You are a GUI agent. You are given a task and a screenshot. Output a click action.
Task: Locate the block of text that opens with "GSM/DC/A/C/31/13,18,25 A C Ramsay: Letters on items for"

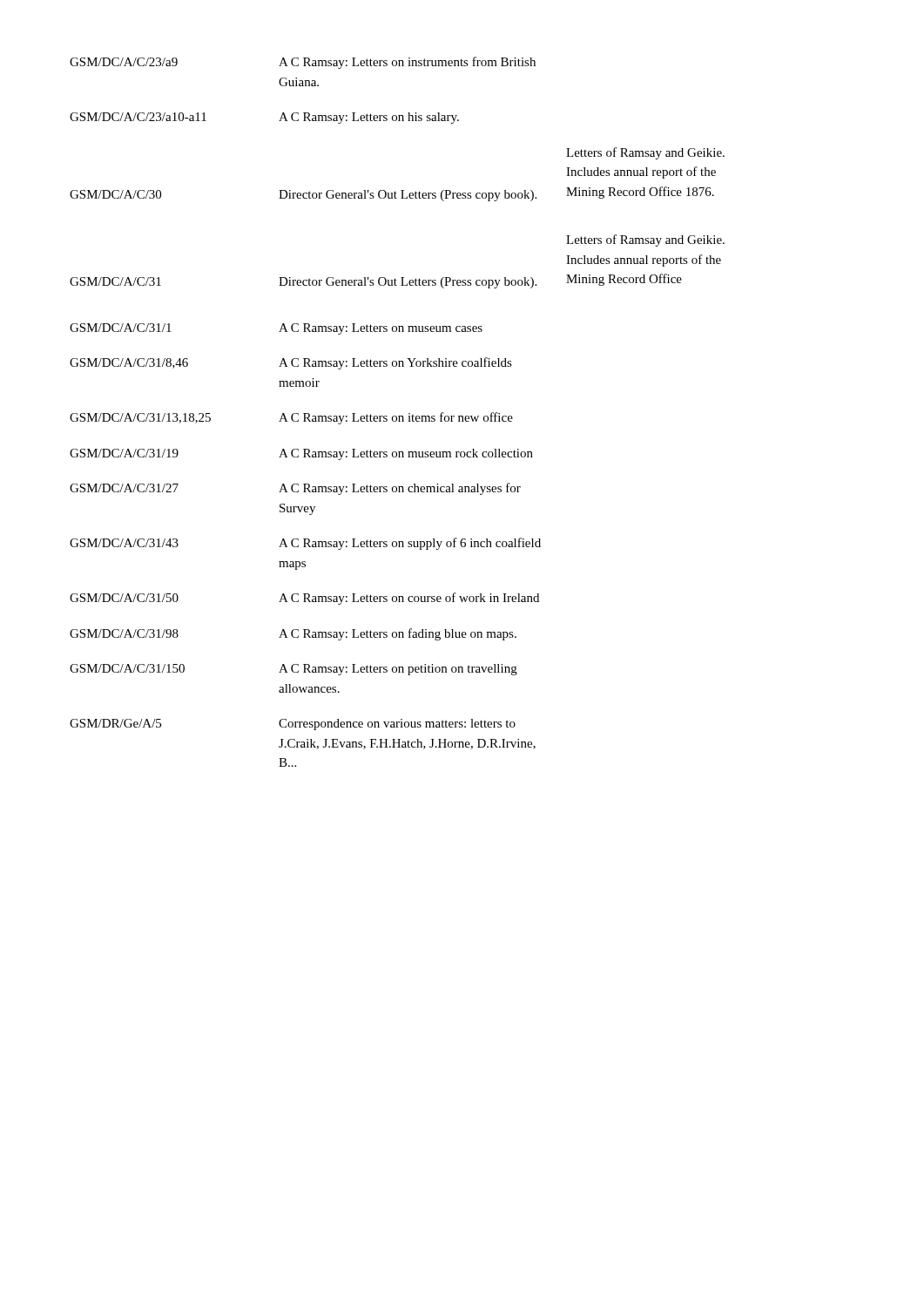point(318,418)
